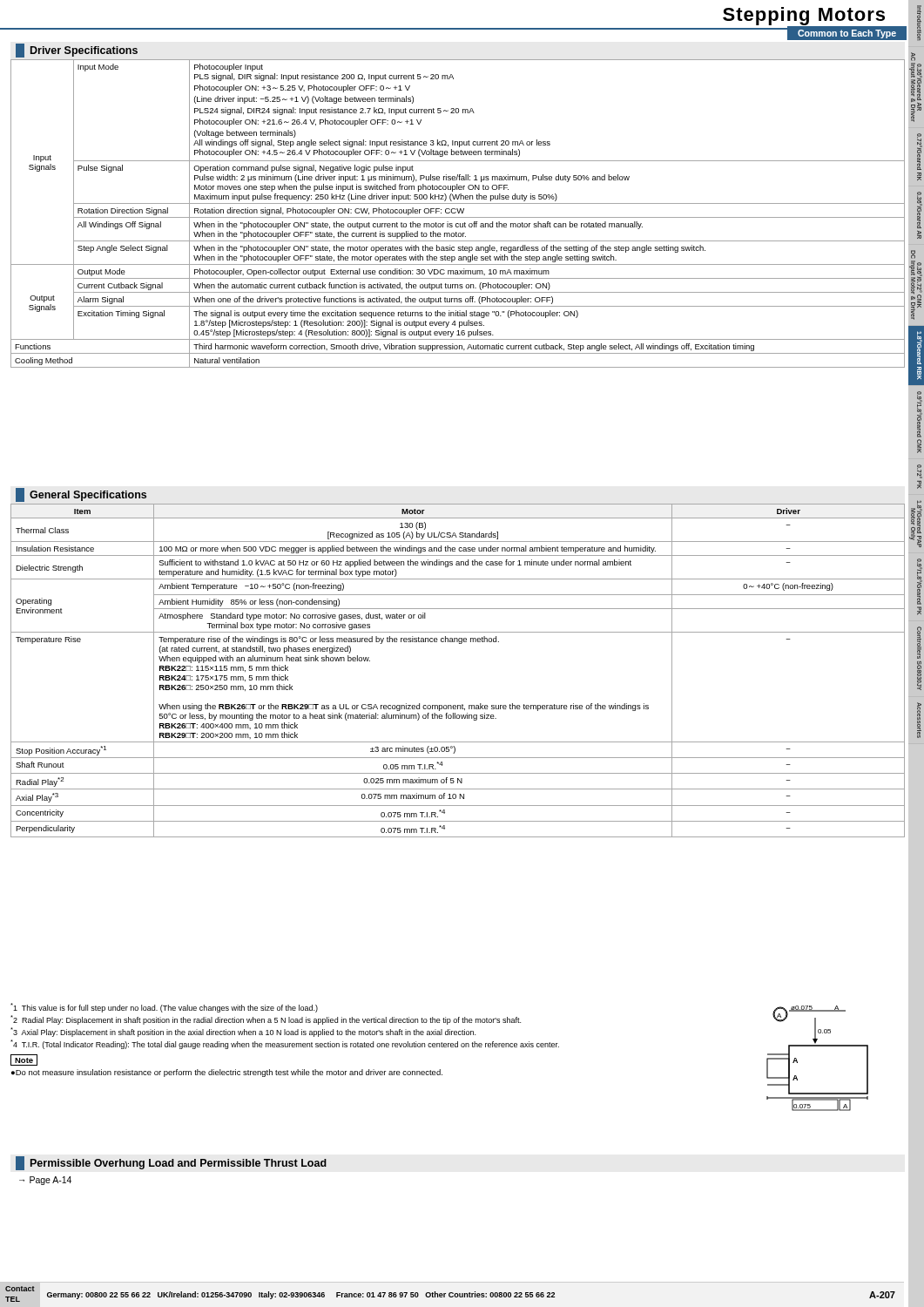This screenshot has height=1307, width=924.
Task: Find "Common to Each Type" on this page
Action: [847, 33]
